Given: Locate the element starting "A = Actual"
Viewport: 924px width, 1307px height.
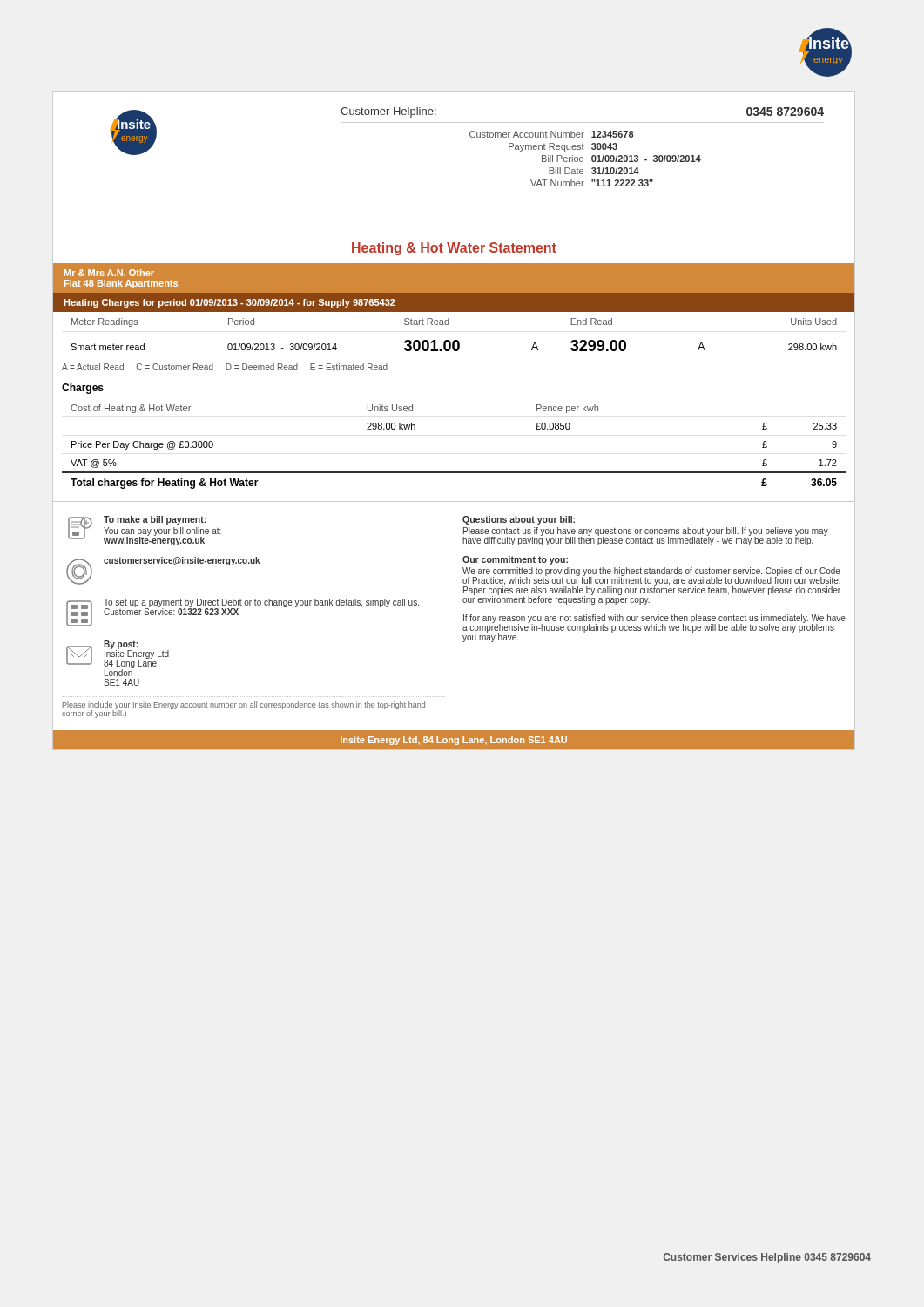Looking at the screenshot, I should point(225,367).
